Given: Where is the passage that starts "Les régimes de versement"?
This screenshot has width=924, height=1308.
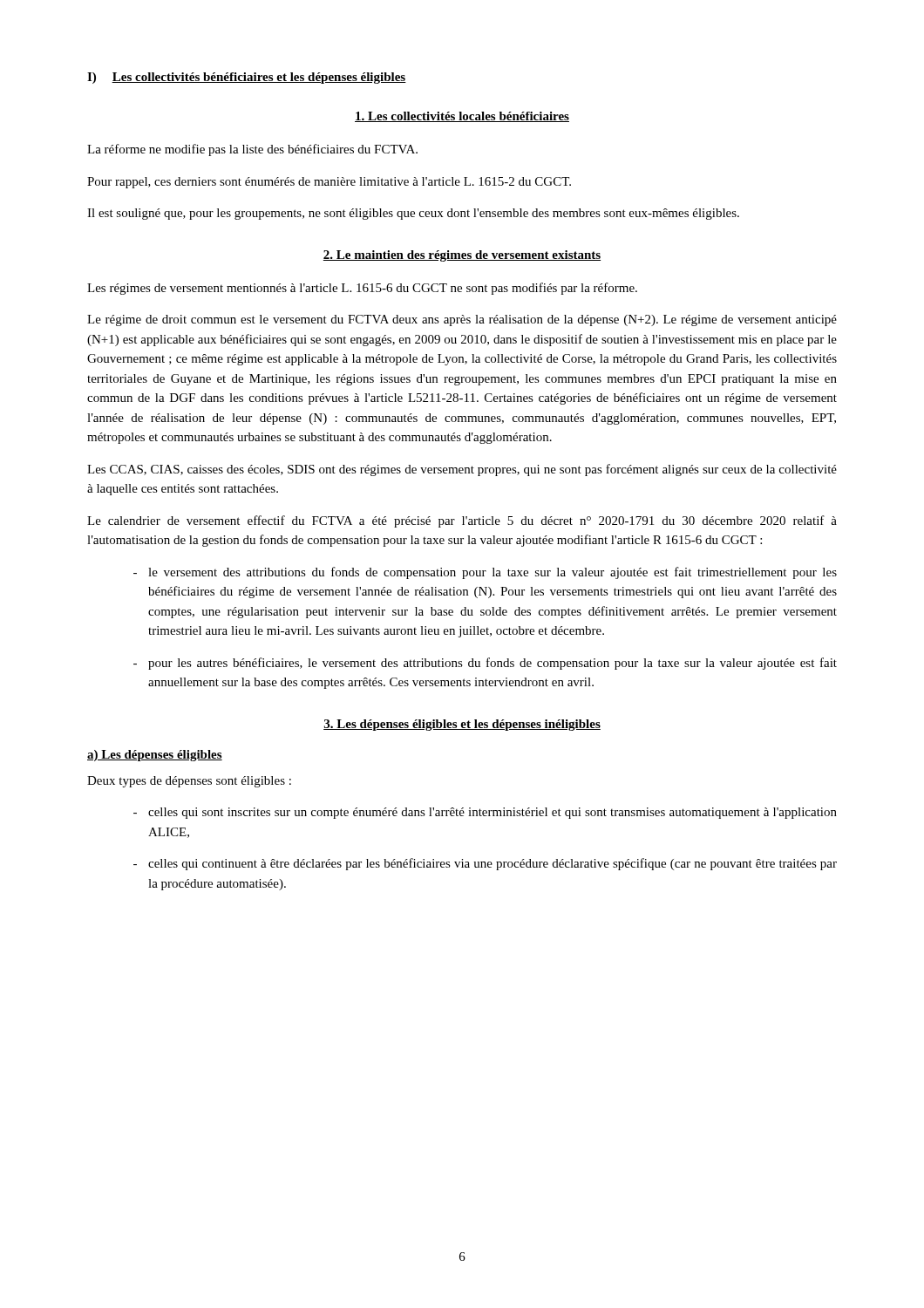Looking at the screenshot, I should pos(462,287).
